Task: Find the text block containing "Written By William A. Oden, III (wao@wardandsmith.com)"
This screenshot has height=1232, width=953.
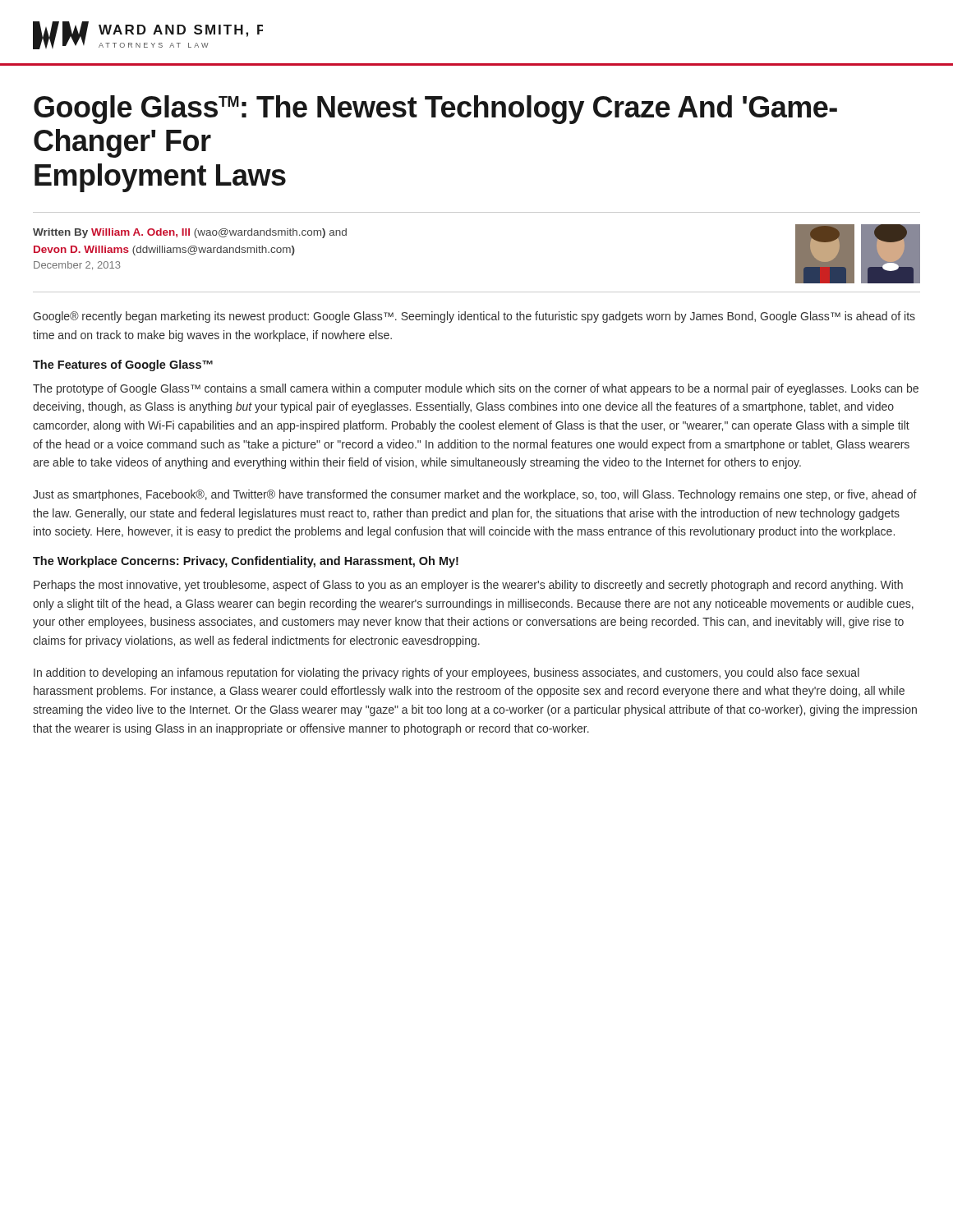Action: pos(190,241)
